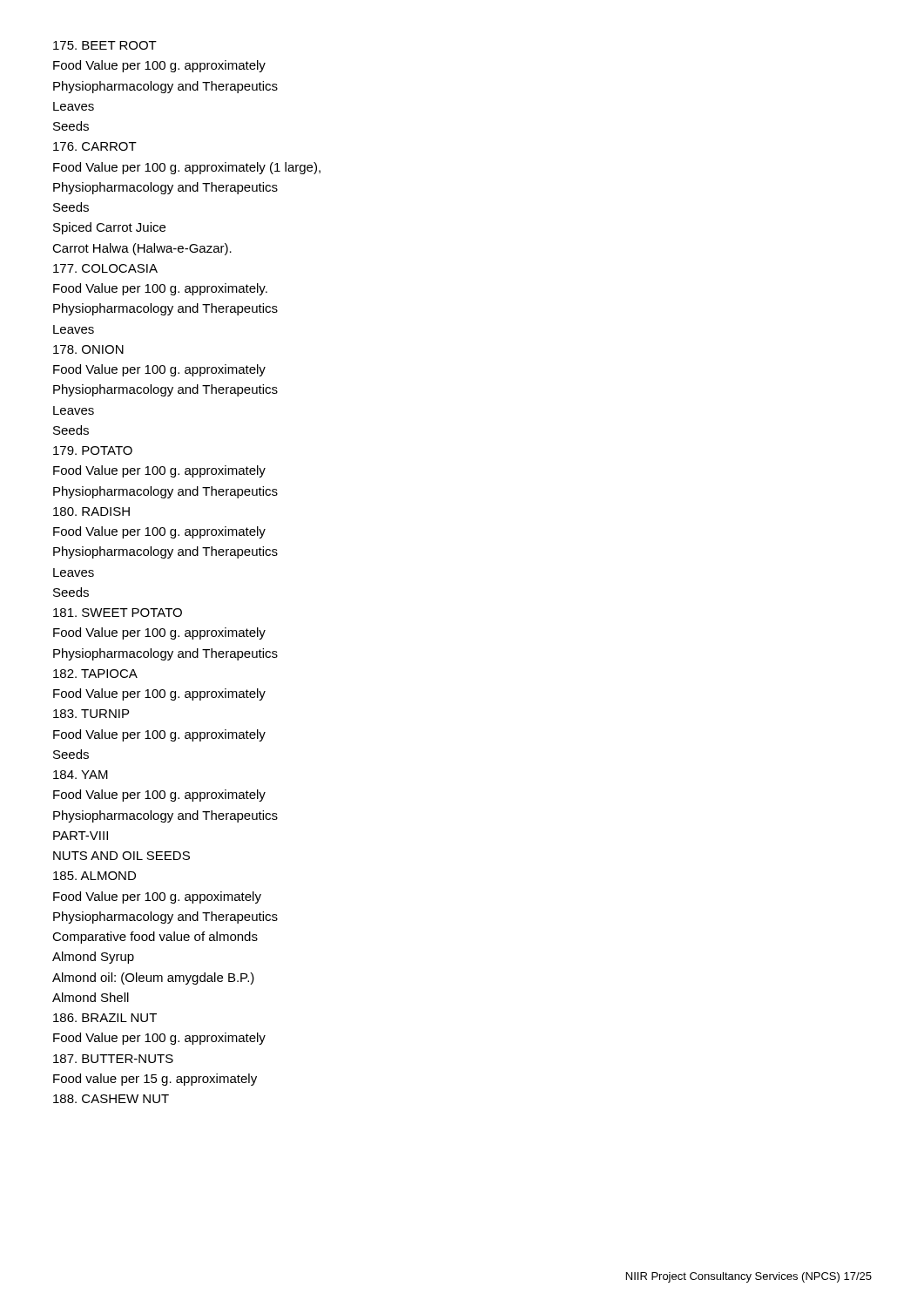
Task: Locate the passage starting "Food Value per 100 g. appoximately"
Action: click(x=157, y=896)
